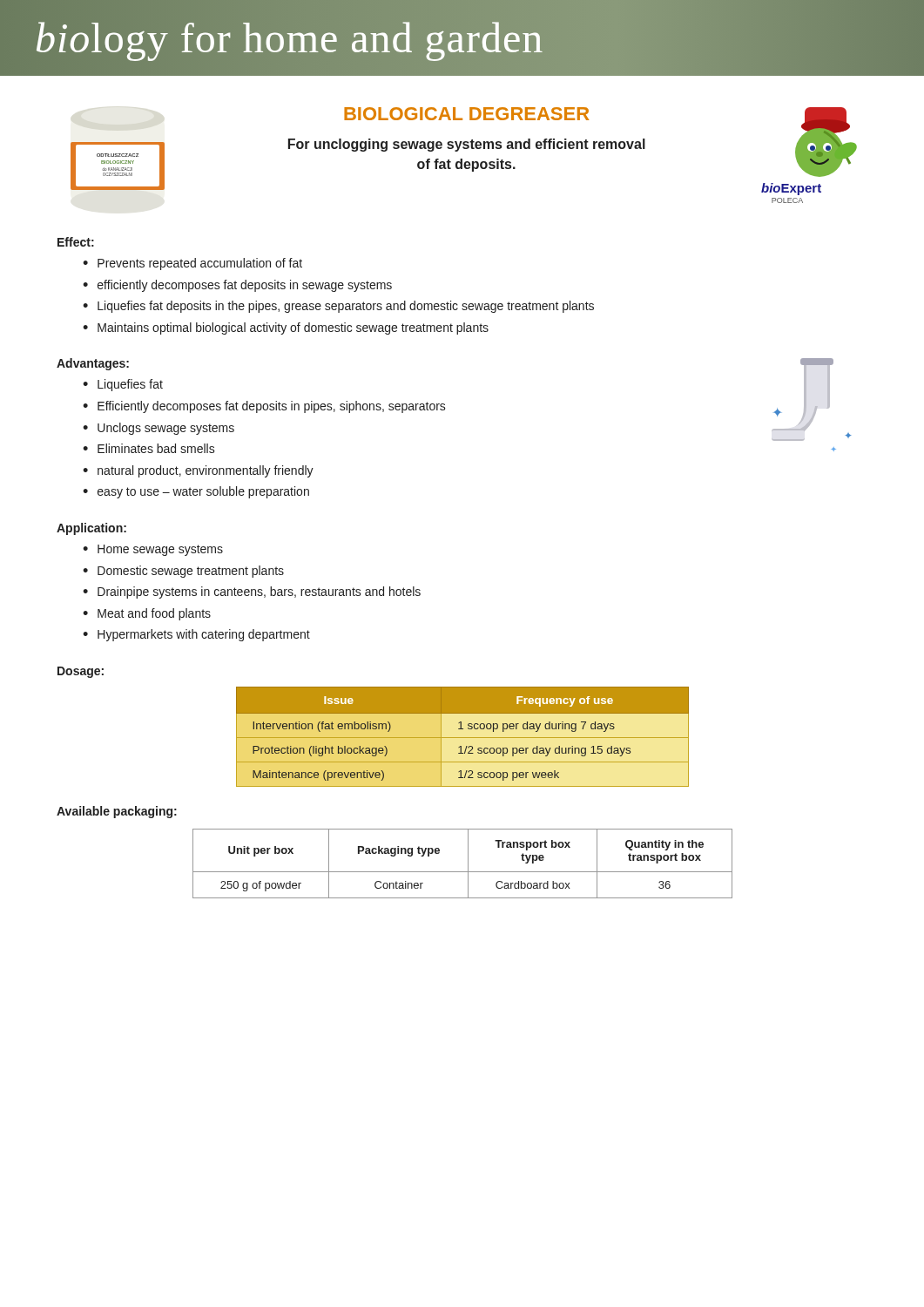This screenshot has height=1307, width=924.
Task: Locate the list item with the text "•Liquefies fat deposits in the"
Action: point(339,307)
